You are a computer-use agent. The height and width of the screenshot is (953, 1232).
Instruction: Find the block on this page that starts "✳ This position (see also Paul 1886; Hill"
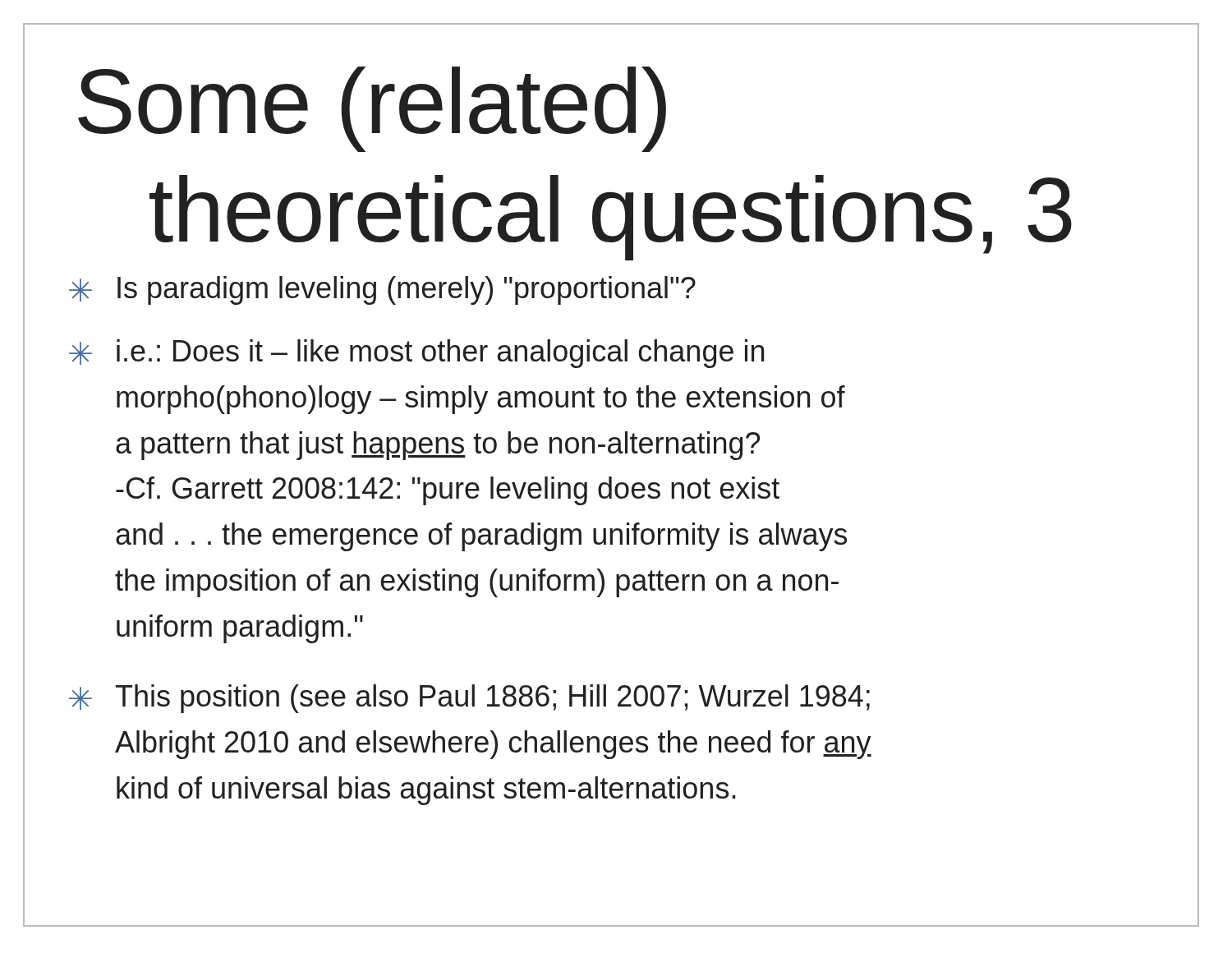tap(626, 742)
